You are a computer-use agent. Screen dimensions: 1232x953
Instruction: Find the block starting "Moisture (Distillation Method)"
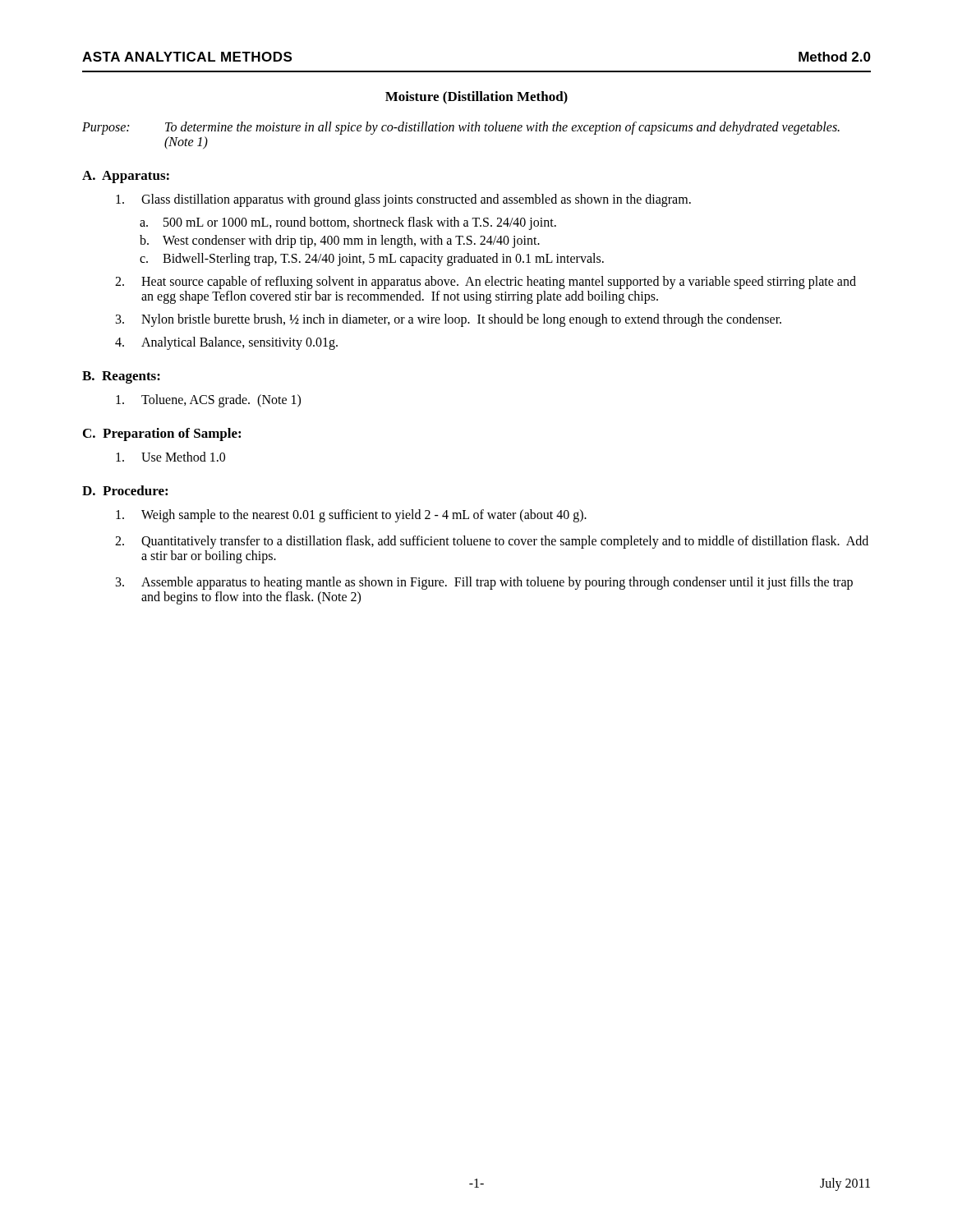point(476,97)
